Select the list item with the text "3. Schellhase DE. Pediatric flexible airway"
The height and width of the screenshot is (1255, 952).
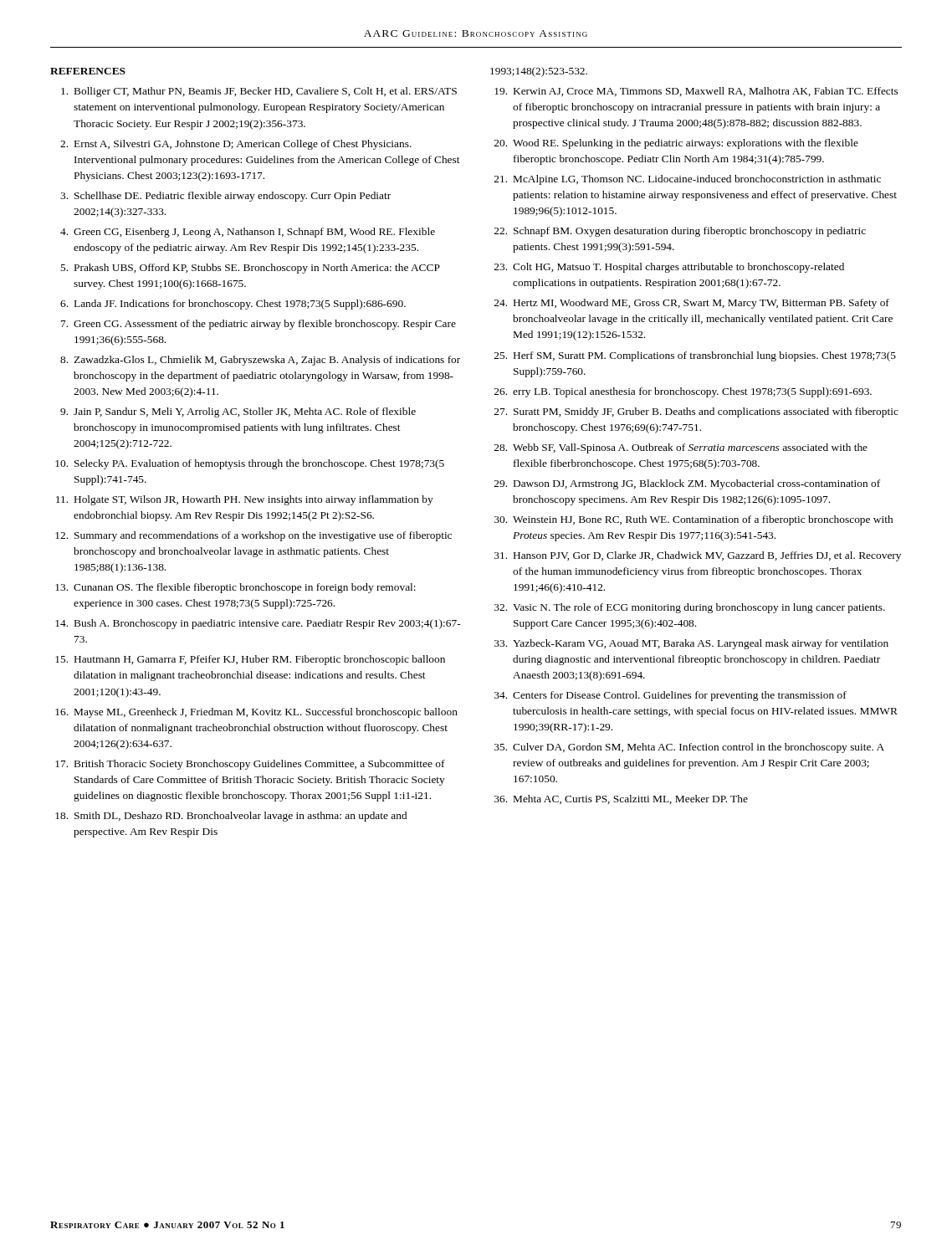256,203
